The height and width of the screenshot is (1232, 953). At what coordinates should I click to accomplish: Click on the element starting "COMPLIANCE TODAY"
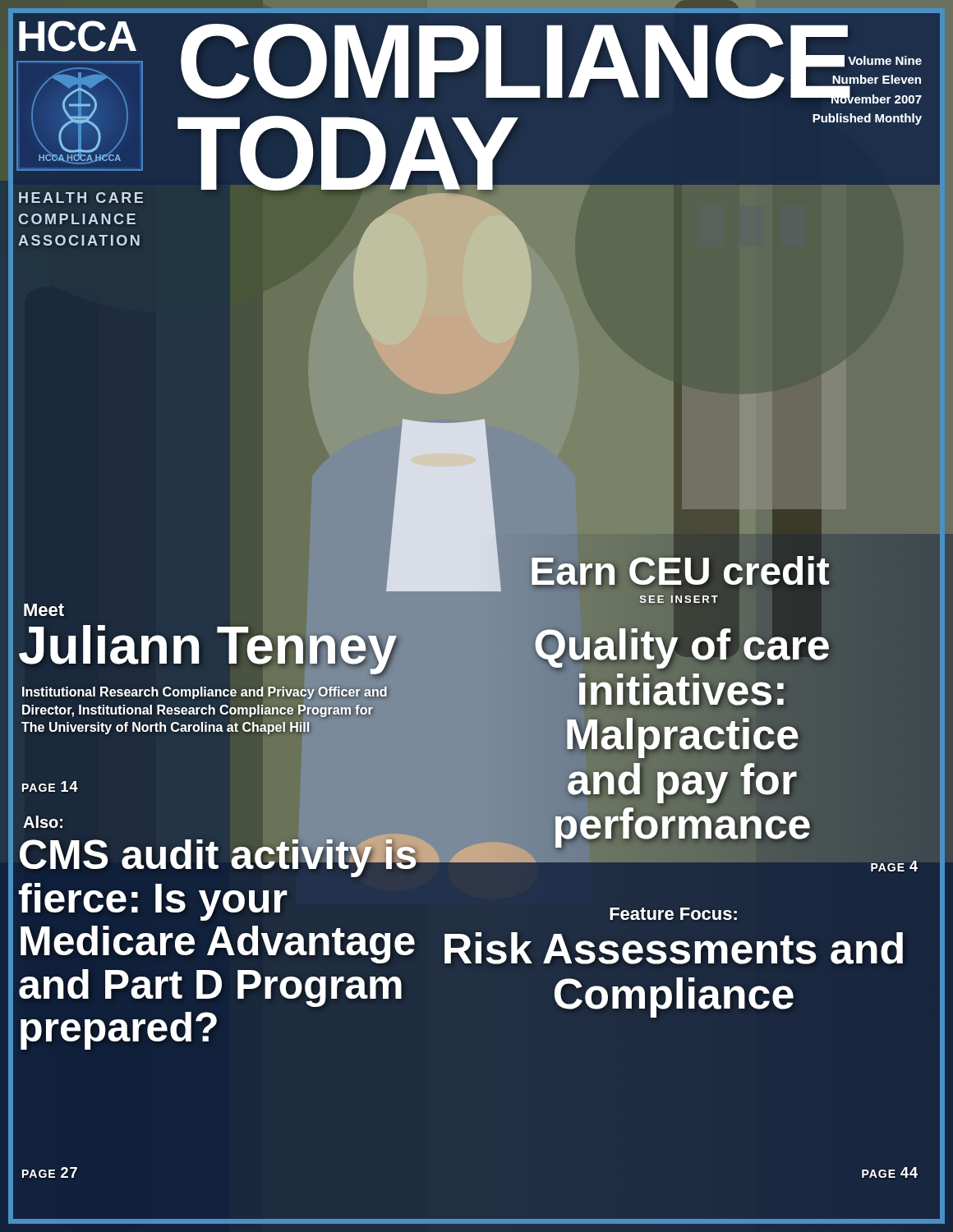click(514, 107)
